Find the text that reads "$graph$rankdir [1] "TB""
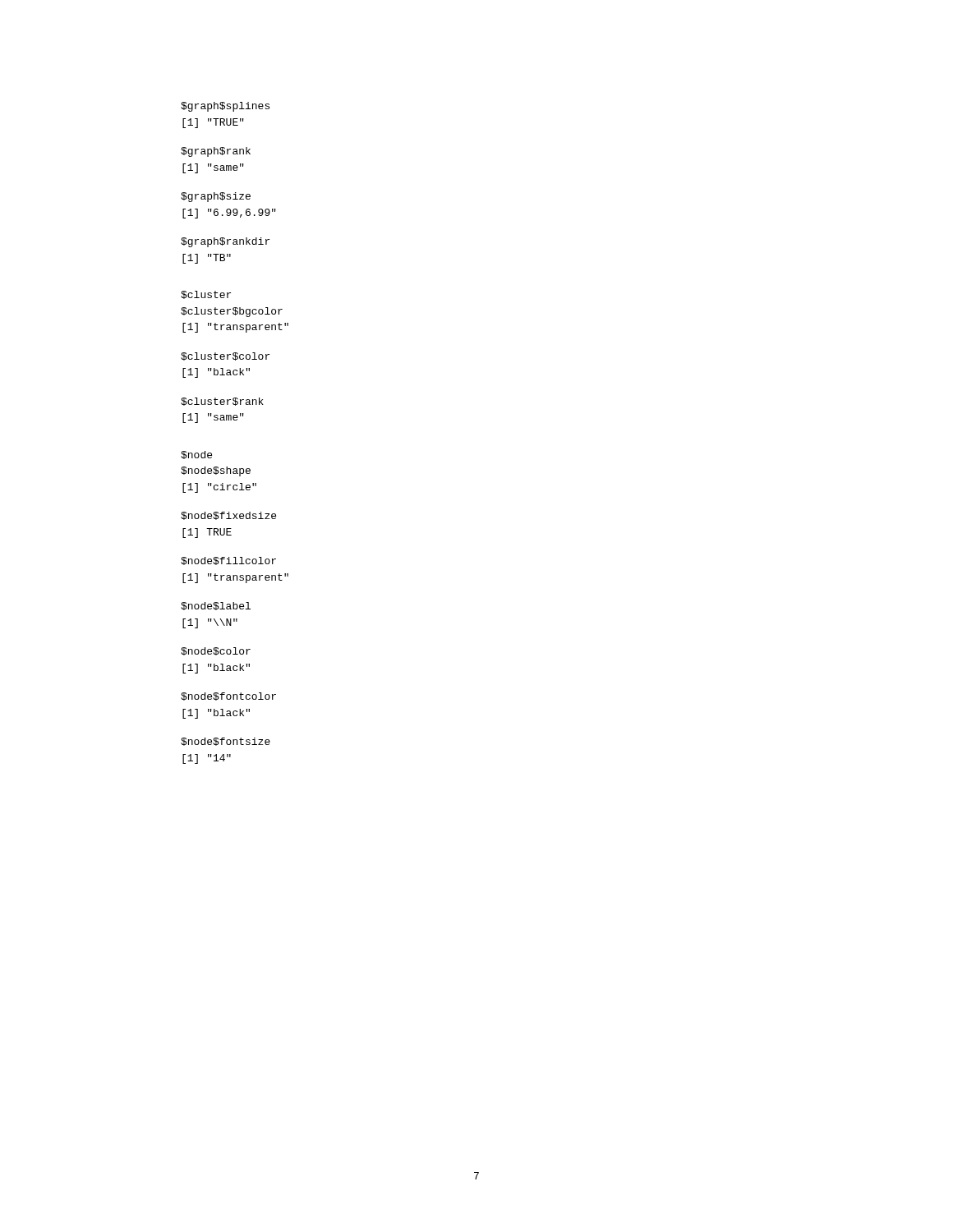 click(226, 250)
